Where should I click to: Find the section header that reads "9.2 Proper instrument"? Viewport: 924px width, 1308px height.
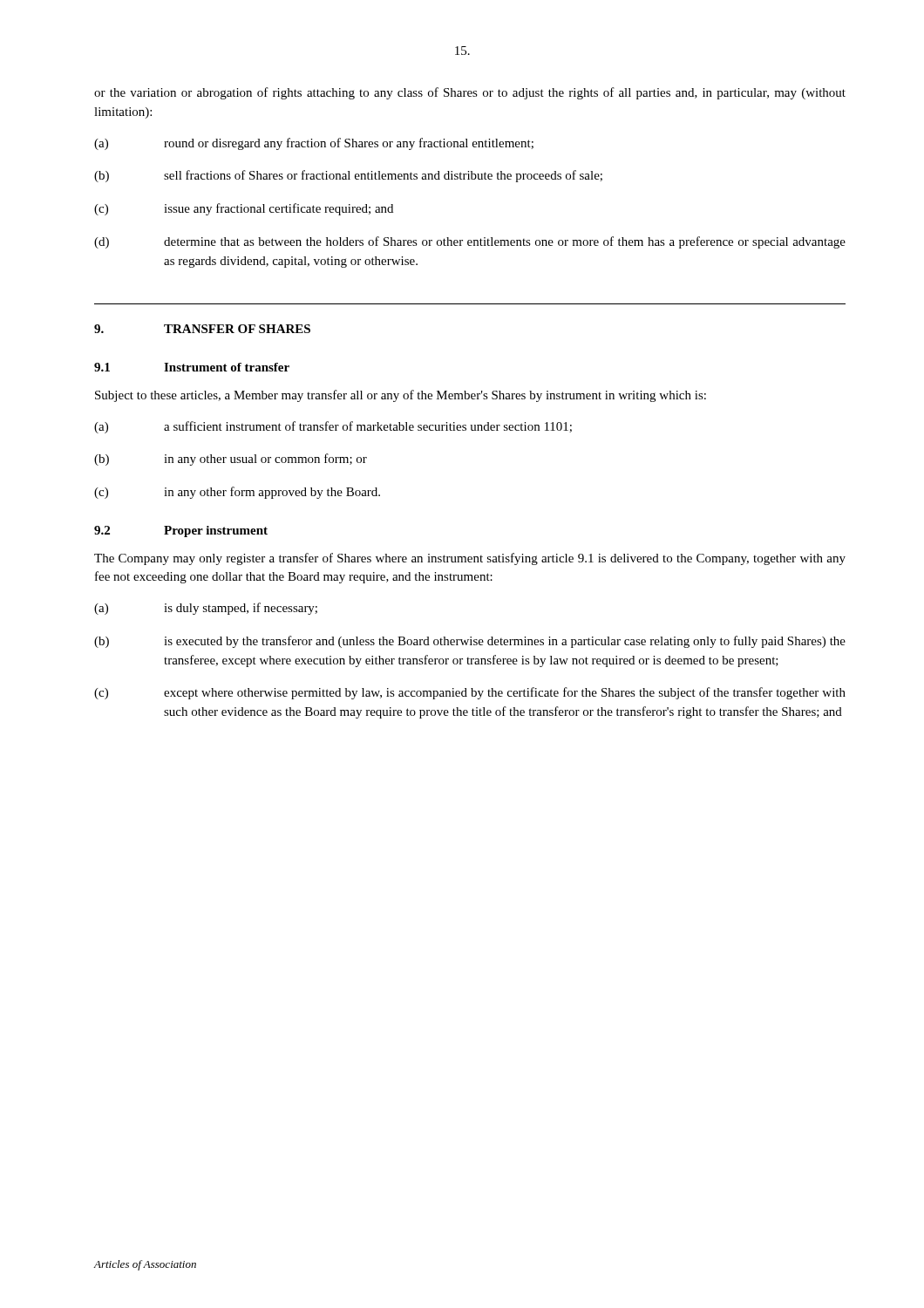point(181,531)
